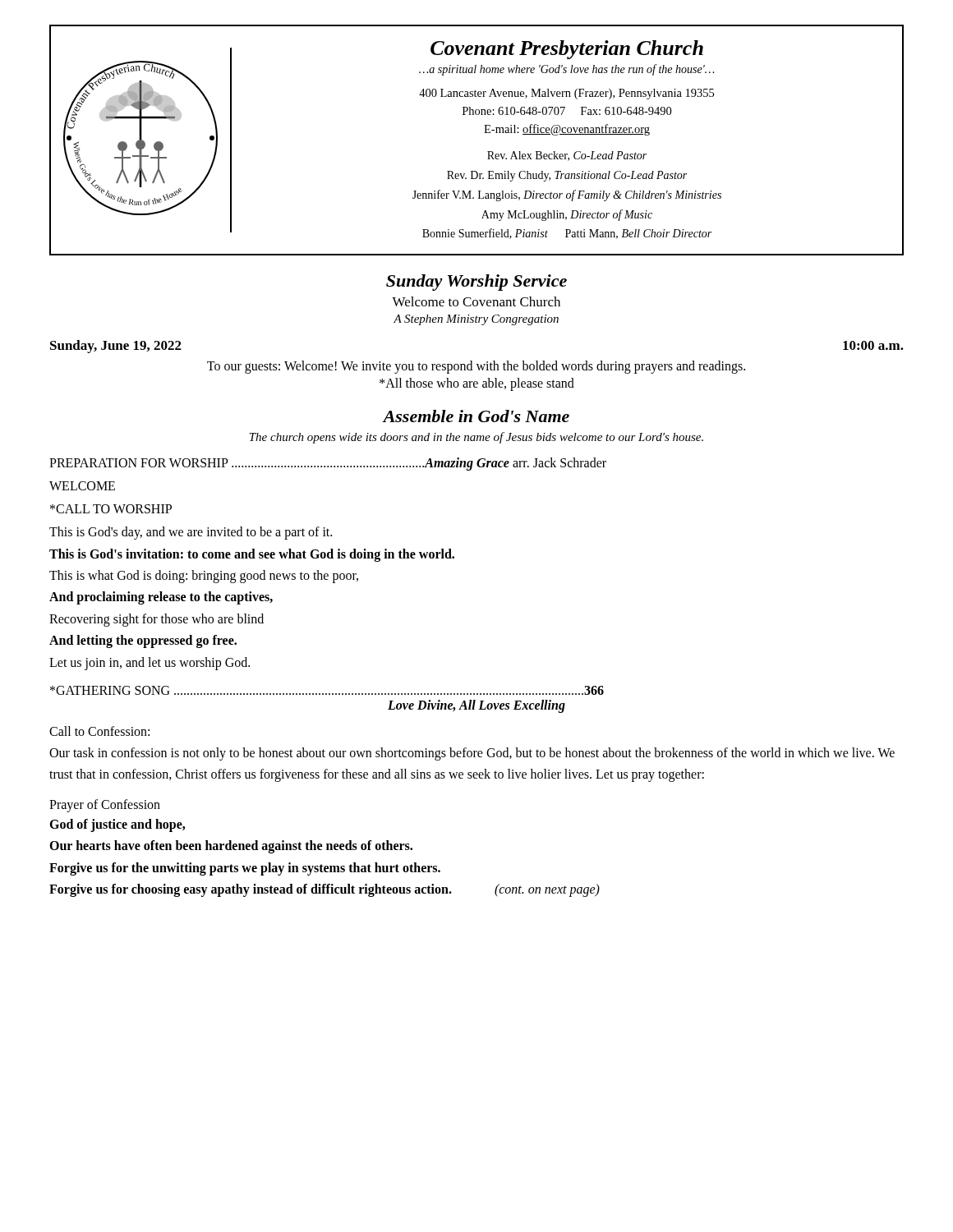Find the region starting "Our task in"
Image resolution: width=953 pixels, height=1232 pixels.
[x=472, y=764]
